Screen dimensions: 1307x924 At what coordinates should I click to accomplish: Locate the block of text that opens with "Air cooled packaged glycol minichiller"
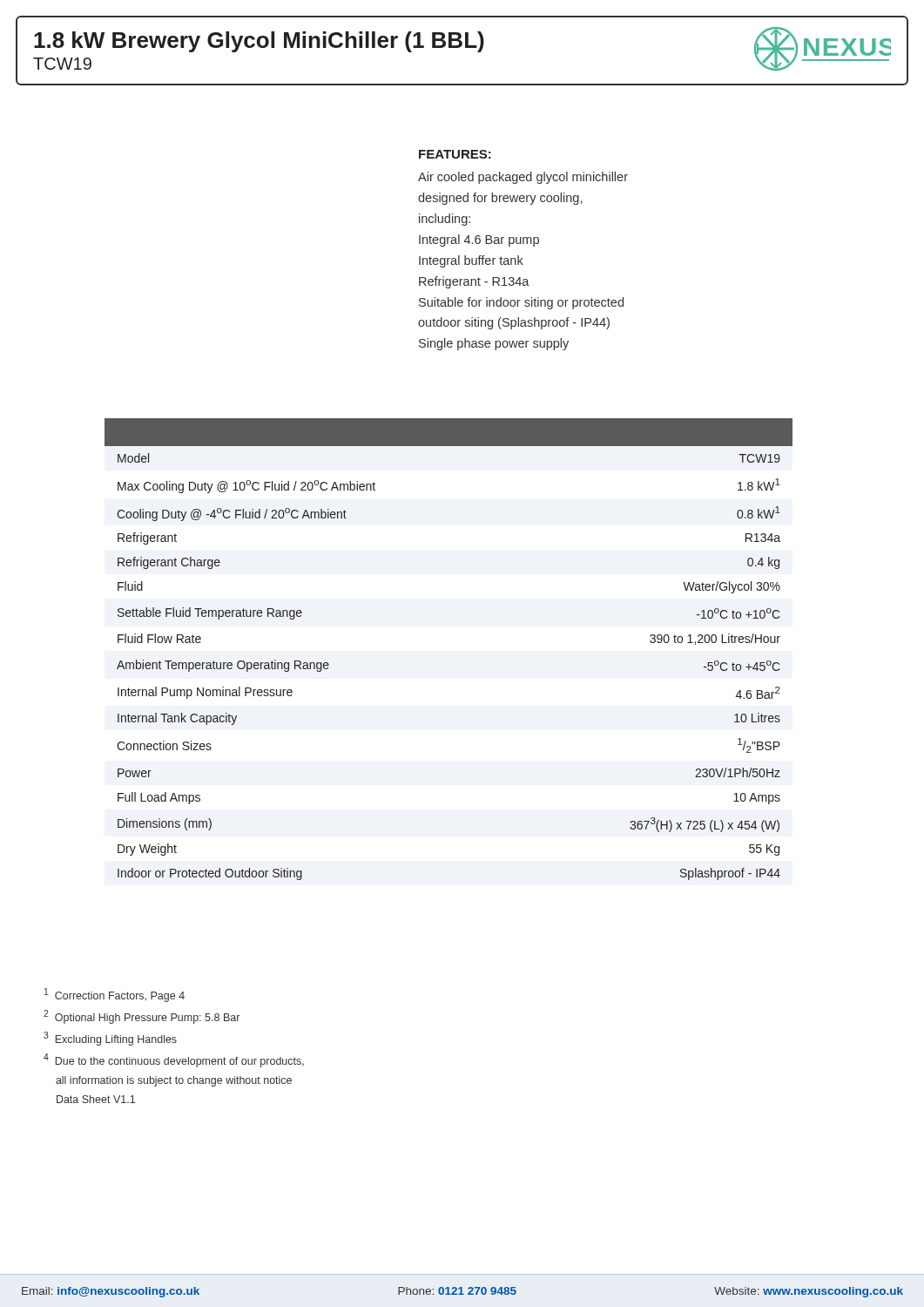[x=523, y=260]
